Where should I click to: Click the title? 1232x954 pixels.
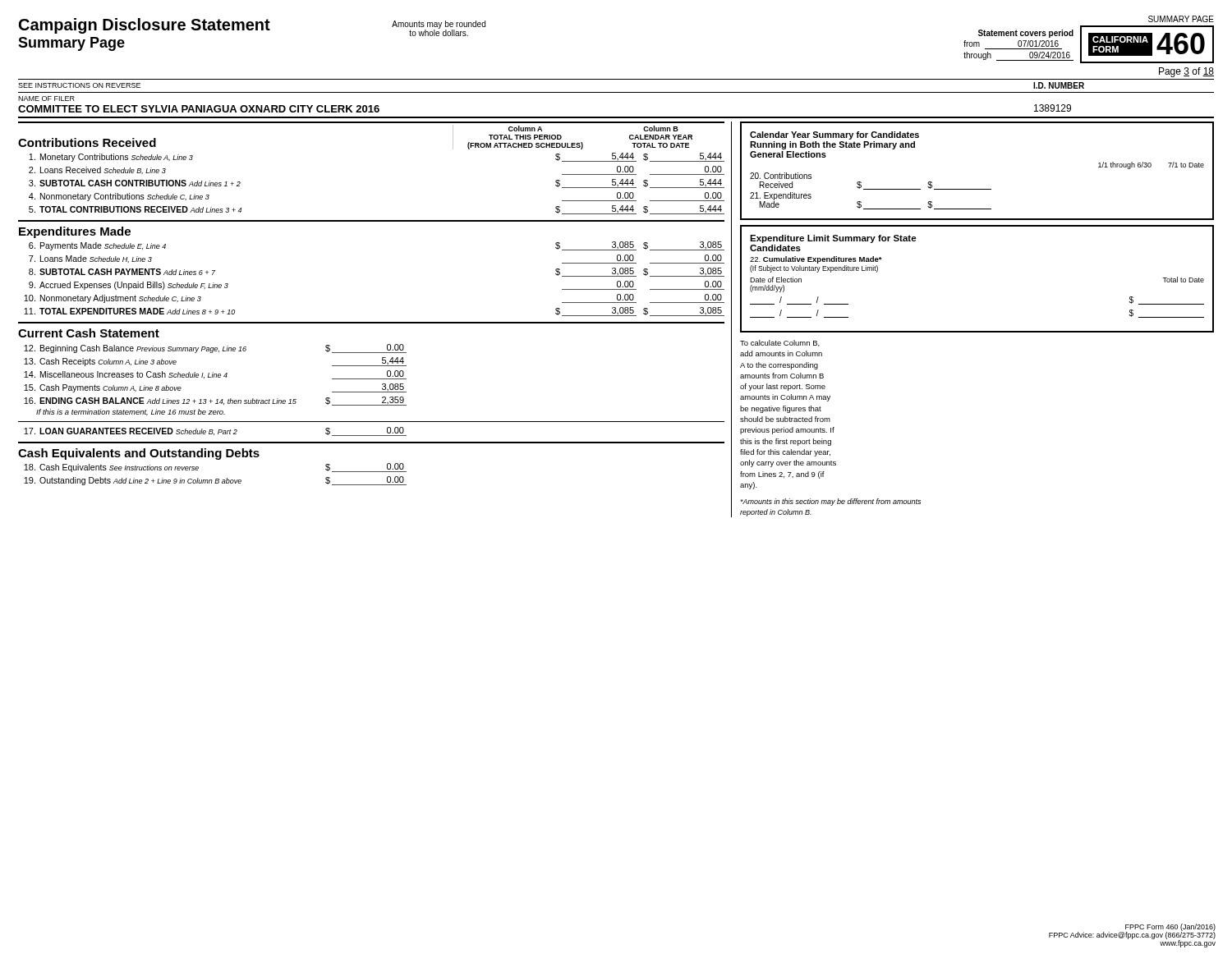click(191, 33)
